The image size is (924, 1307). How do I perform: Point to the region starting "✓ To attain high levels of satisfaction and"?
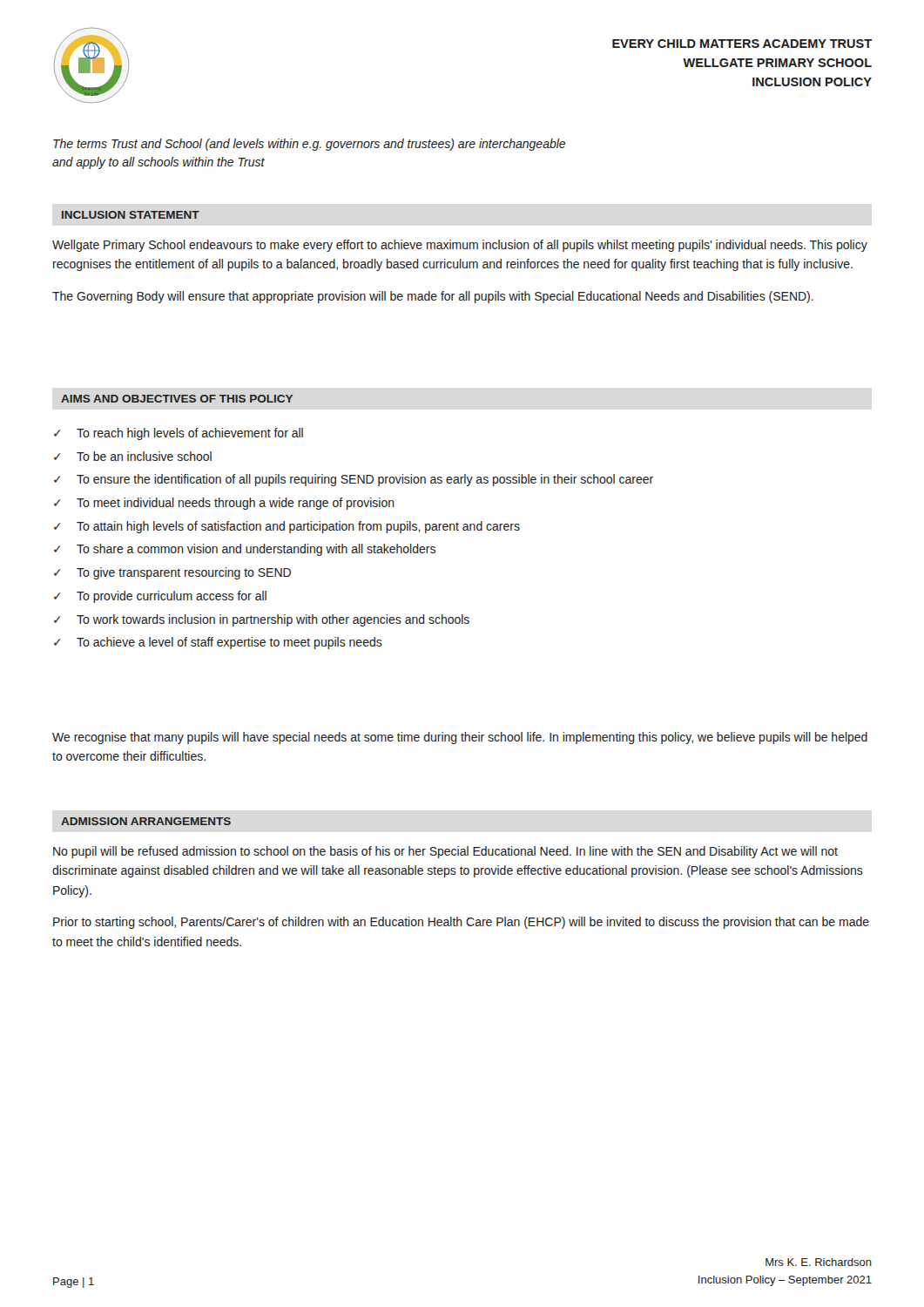click(x=462, y=527)
